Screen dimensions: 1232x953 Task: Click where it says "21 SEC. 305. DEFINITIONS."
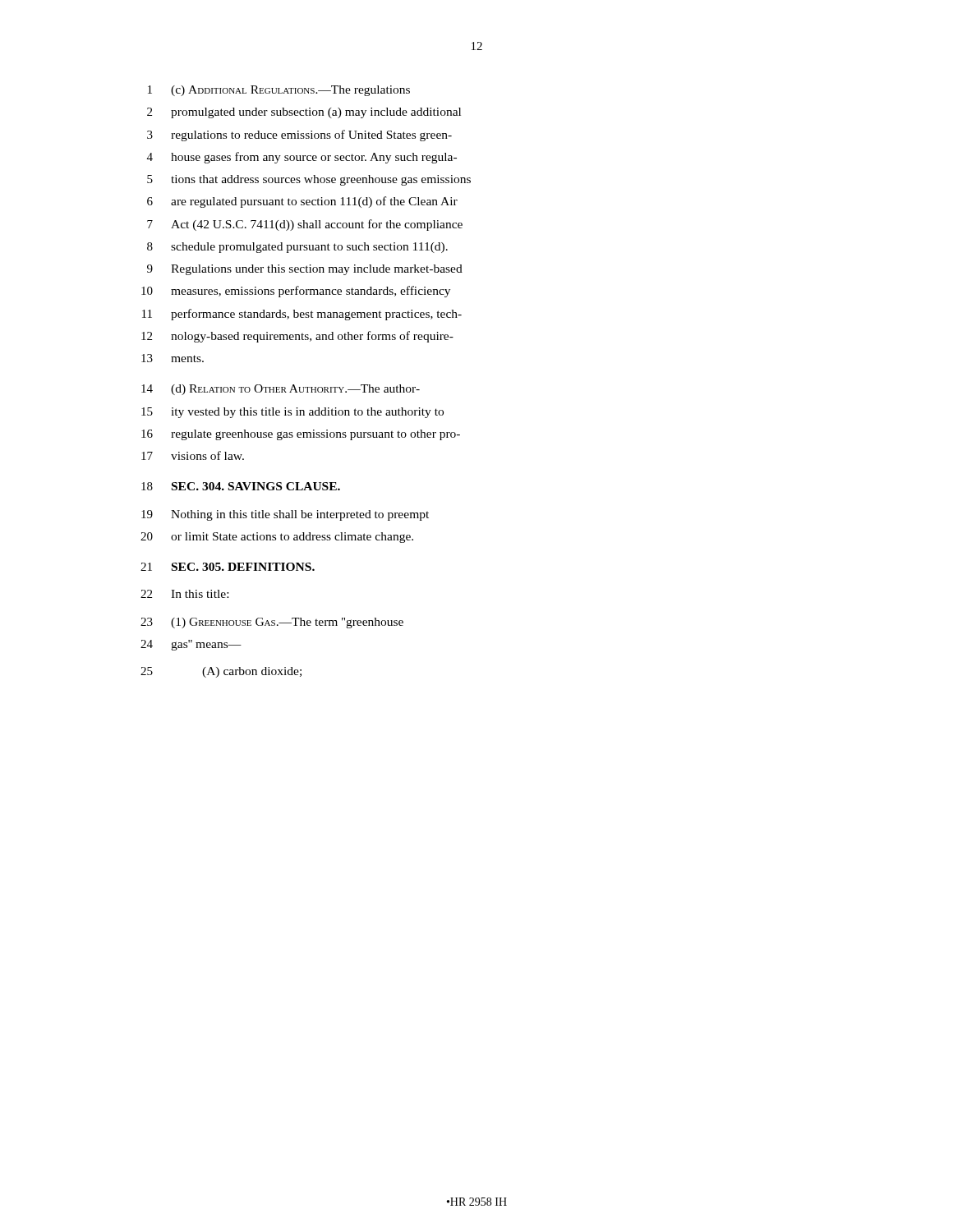pos(228,567)
